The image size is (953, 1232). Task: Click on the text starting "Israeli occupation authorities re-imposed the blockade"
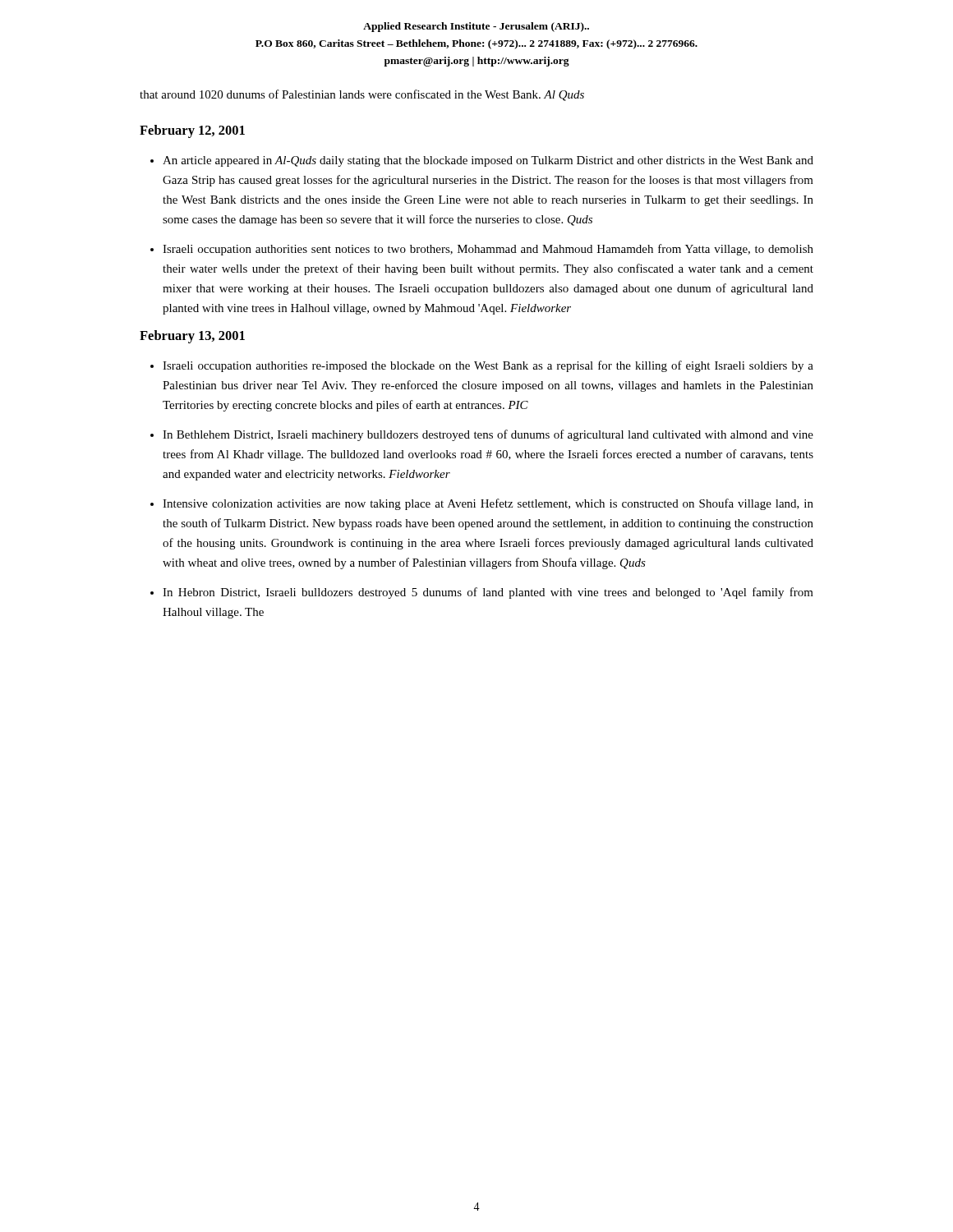click(x=488, y=385)
